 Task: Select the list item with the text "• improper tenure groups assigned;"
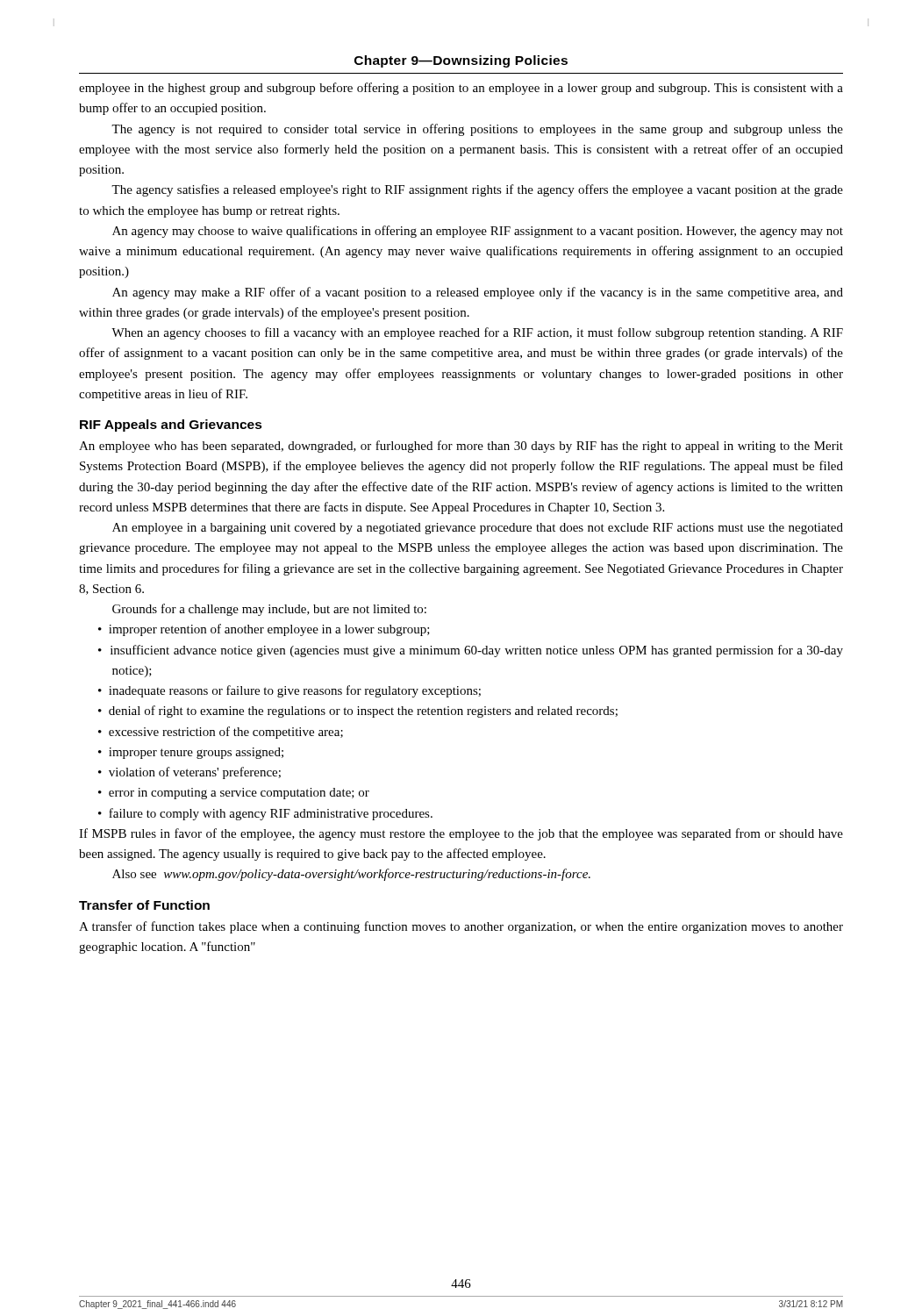[198, 752]
